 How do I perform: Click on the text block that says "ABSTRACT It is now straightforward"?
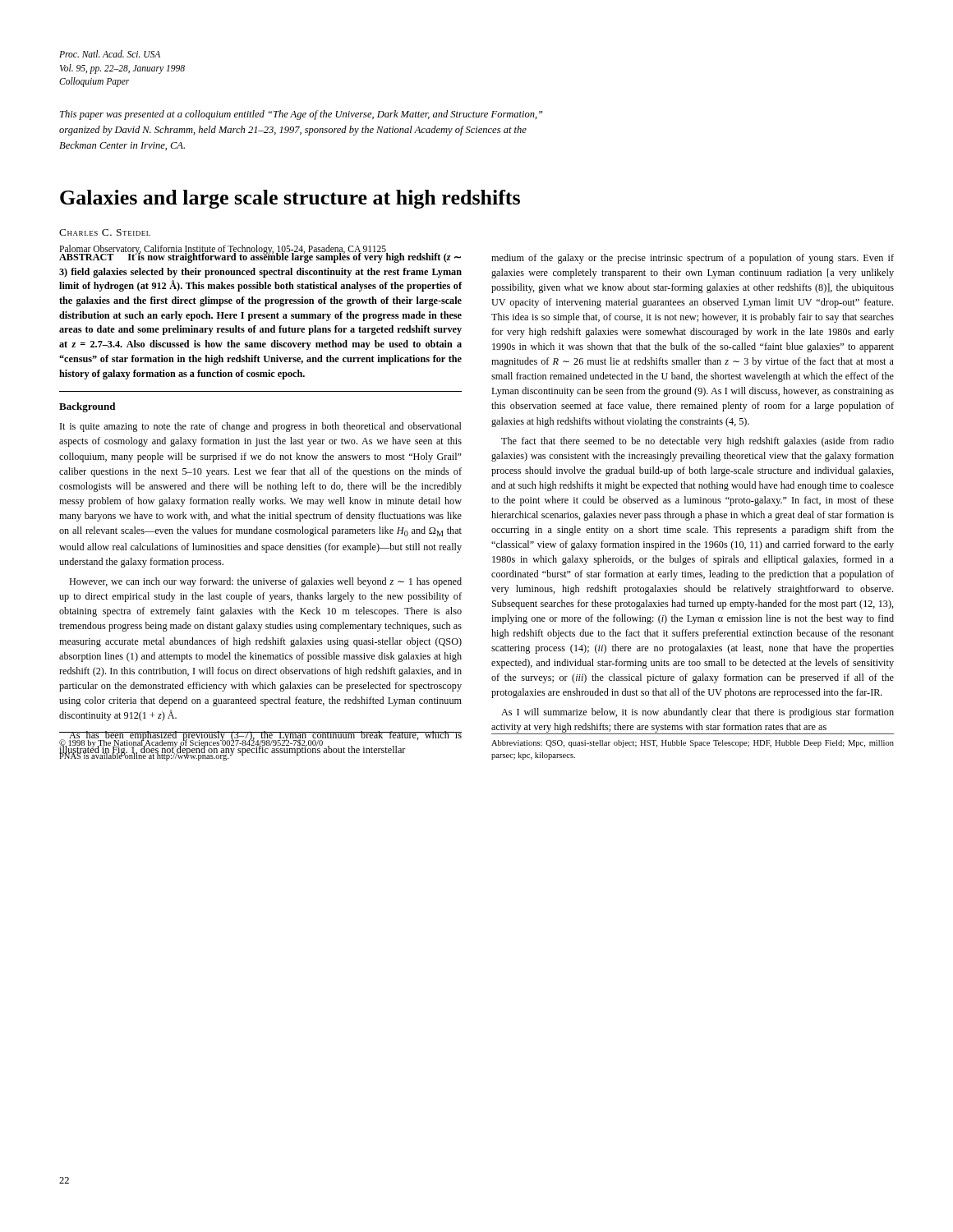[260, 316]
